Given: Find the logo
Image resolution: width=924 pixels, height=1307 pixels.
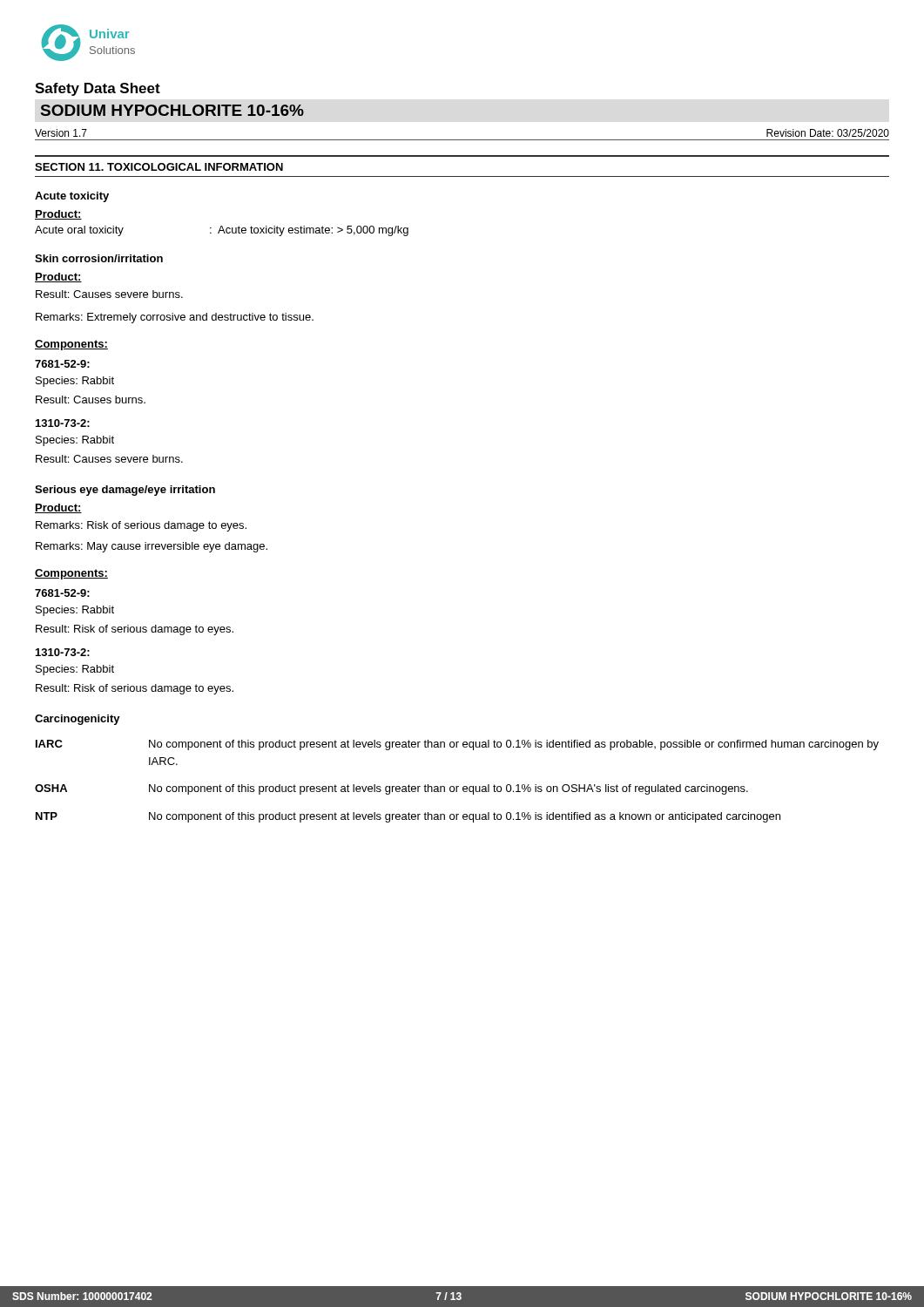Looking at the screenshot, I should click(462, 42).
